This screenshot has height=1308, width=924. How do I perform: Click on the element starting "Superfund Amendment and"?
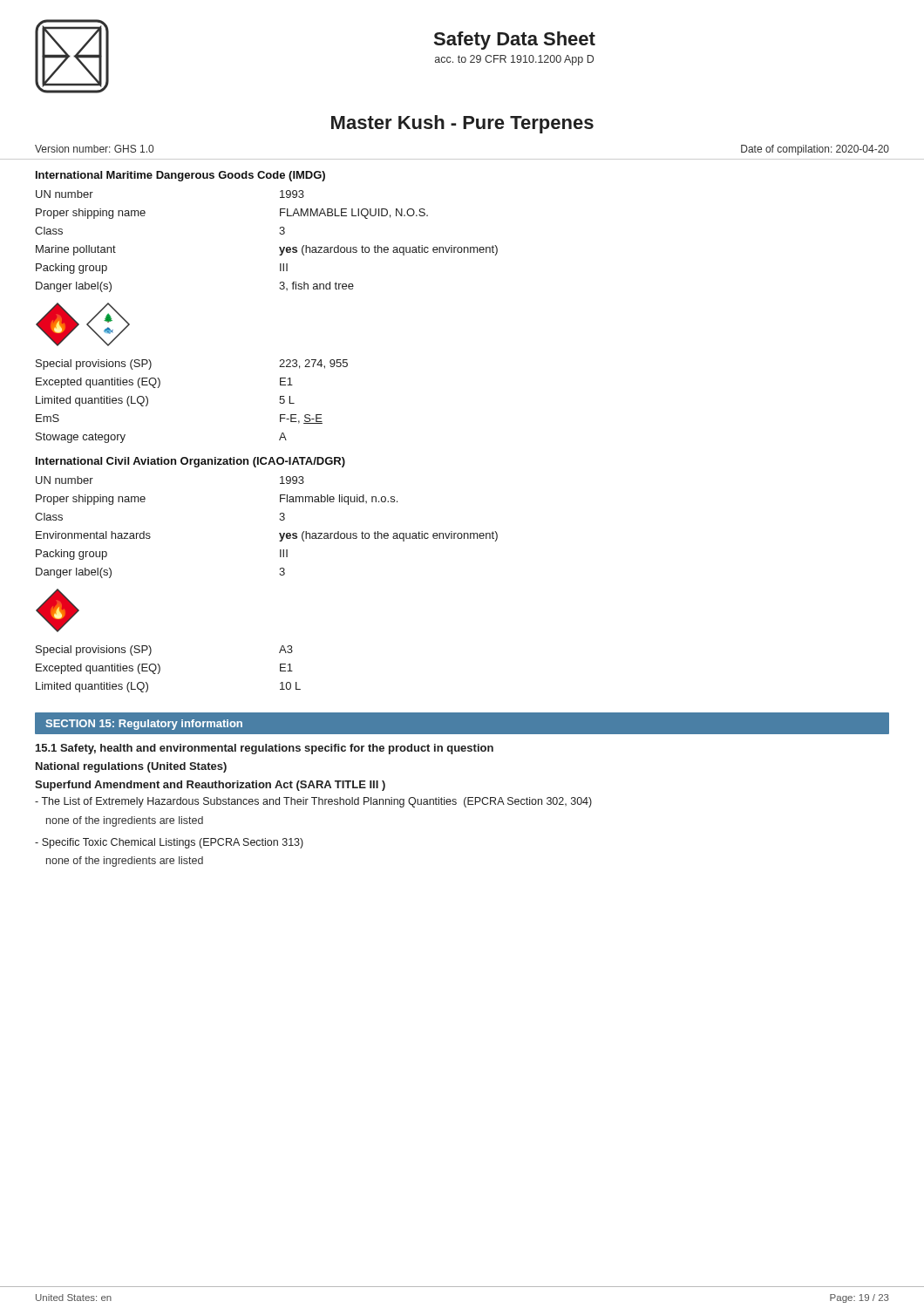click(x=210, y=784)
